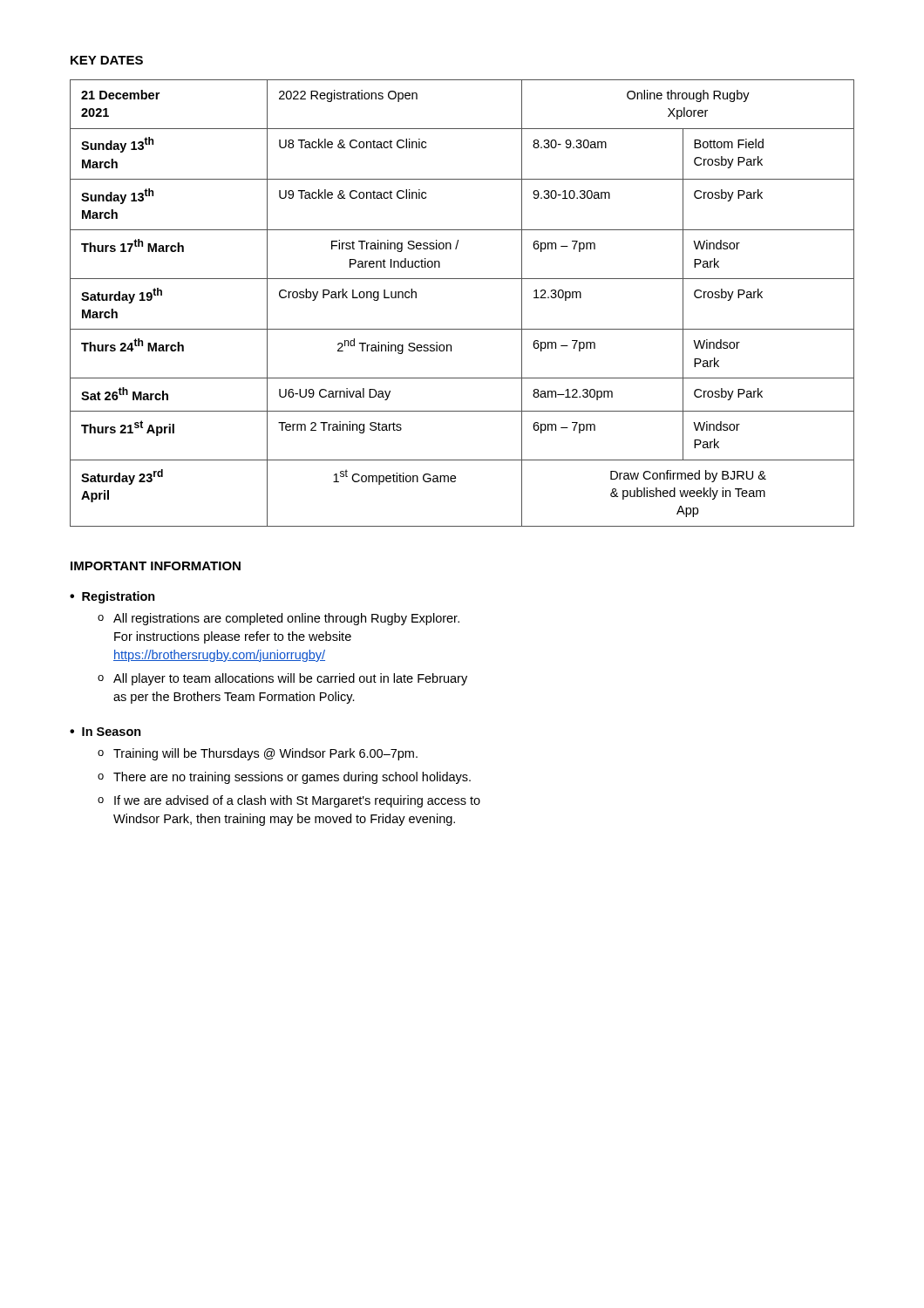Click where it says "IMPORTANT INFORMATION"
This screenshot has width=924, height=1308.
[x=156, y=565]
